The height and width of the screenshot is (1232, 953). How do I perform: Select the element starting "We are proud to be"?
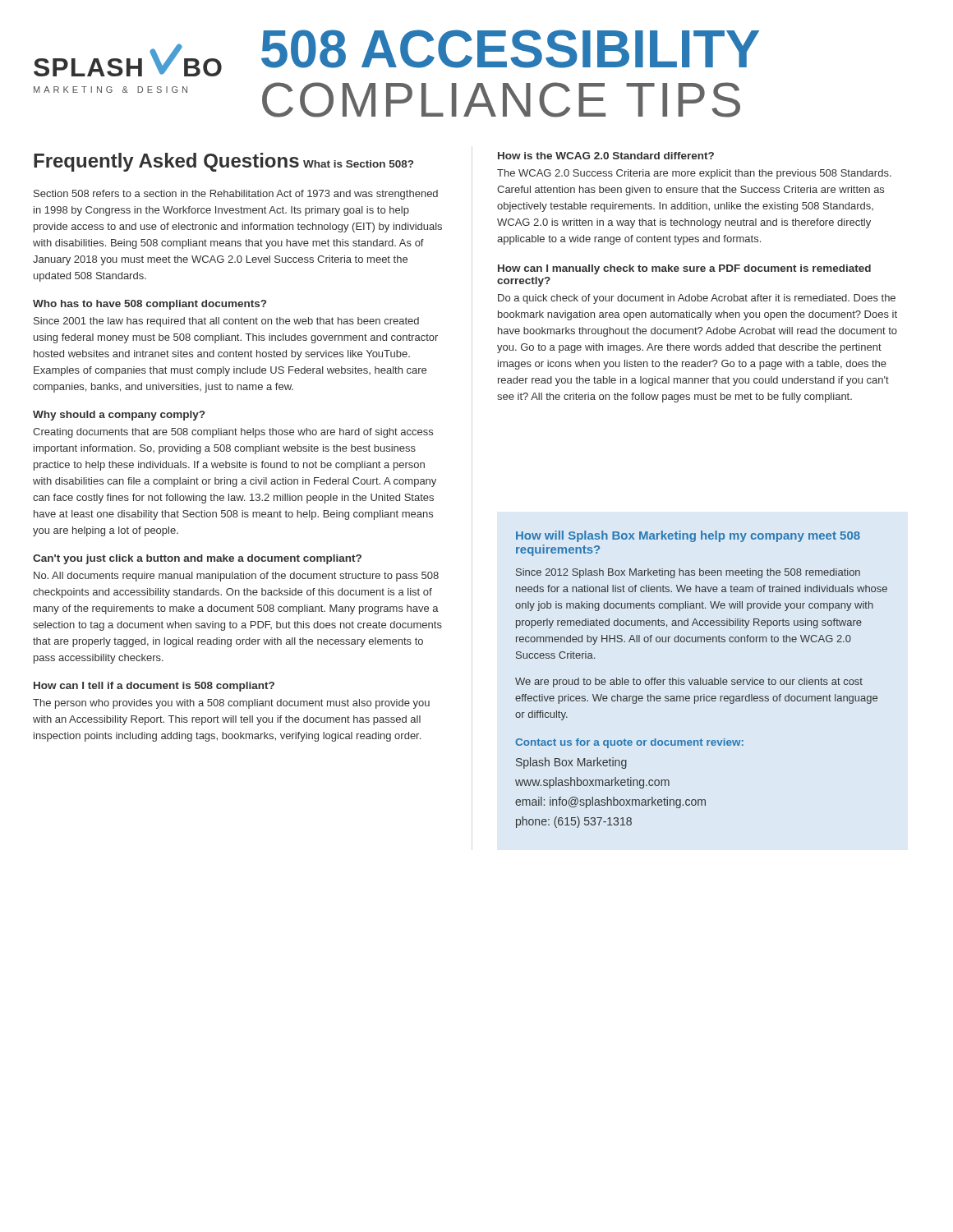(697, 698)
